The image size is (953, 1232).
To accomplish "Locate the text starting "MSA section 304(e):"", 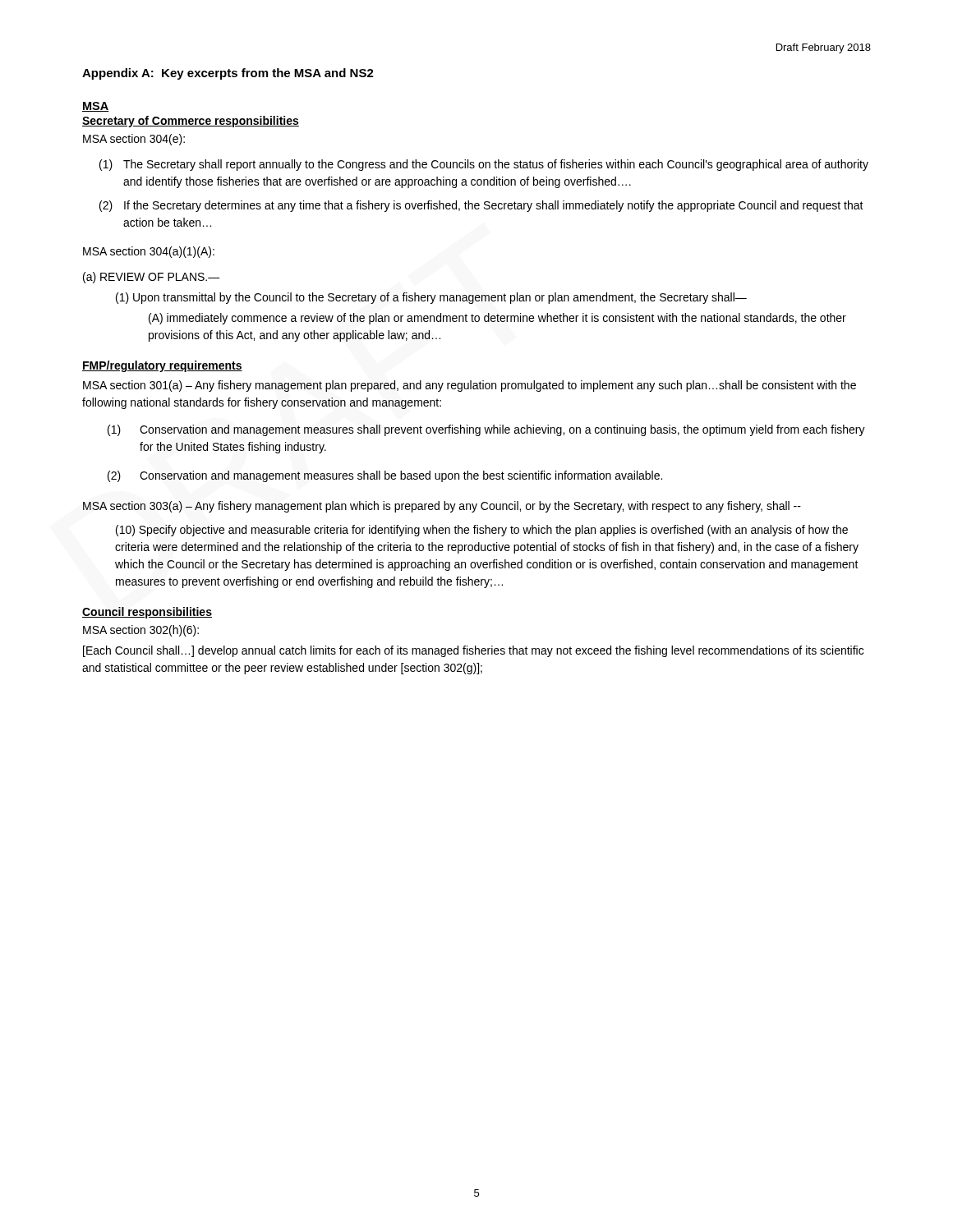I will coord(134,139).
